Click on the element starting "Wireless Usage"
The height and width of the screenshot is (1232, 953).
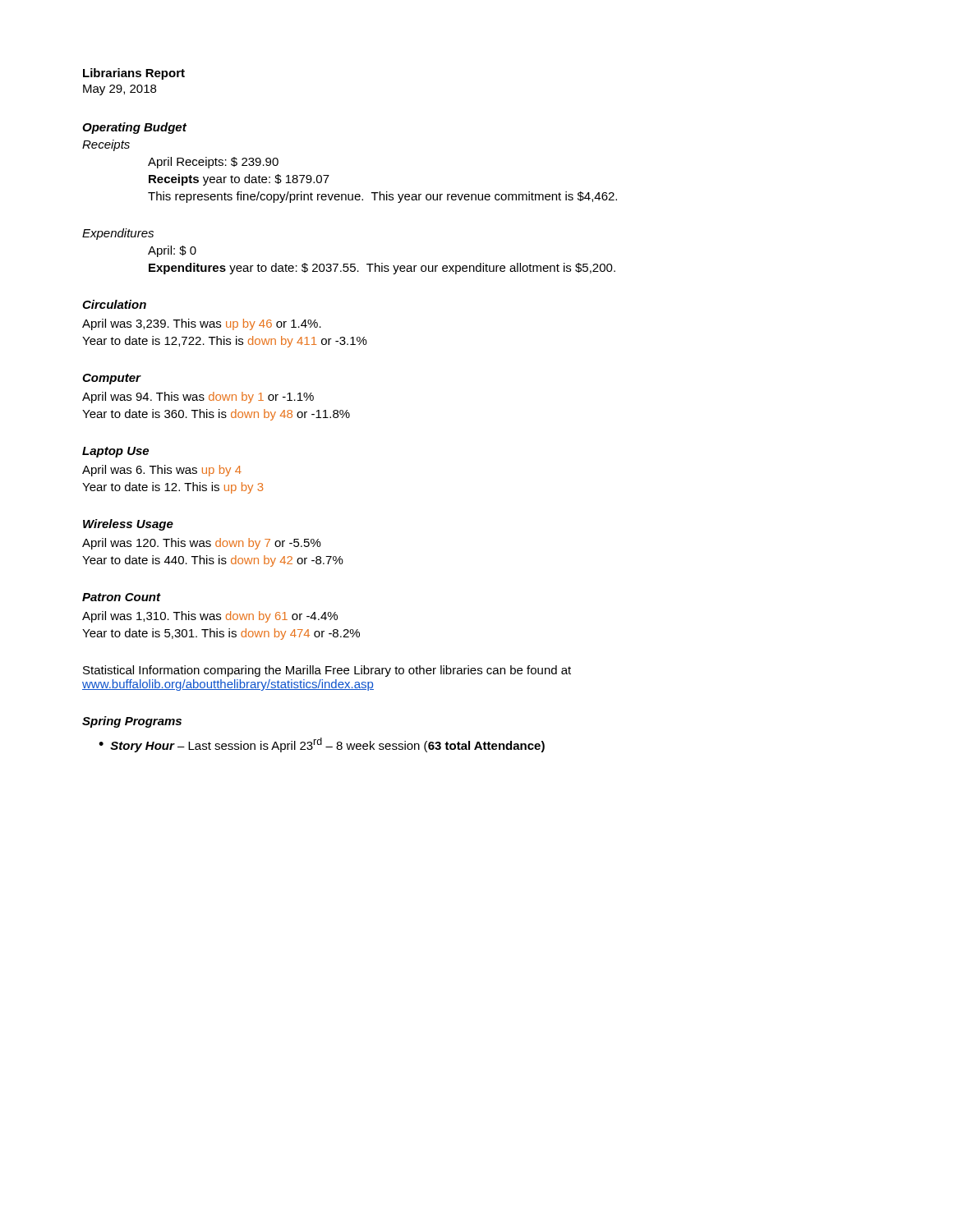(128, 524)
